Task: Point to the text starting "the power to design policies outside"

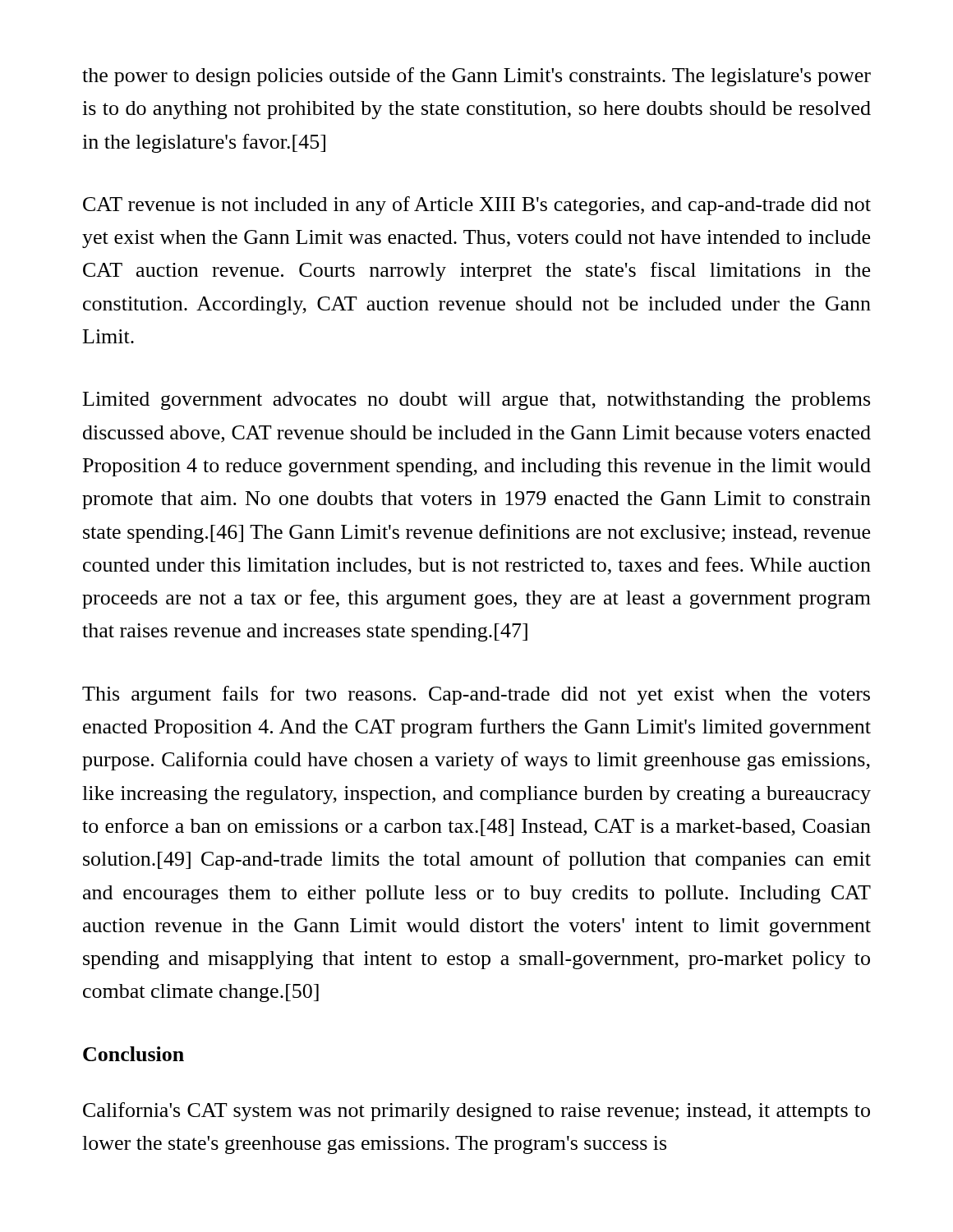Action: (x=476, y=108)
